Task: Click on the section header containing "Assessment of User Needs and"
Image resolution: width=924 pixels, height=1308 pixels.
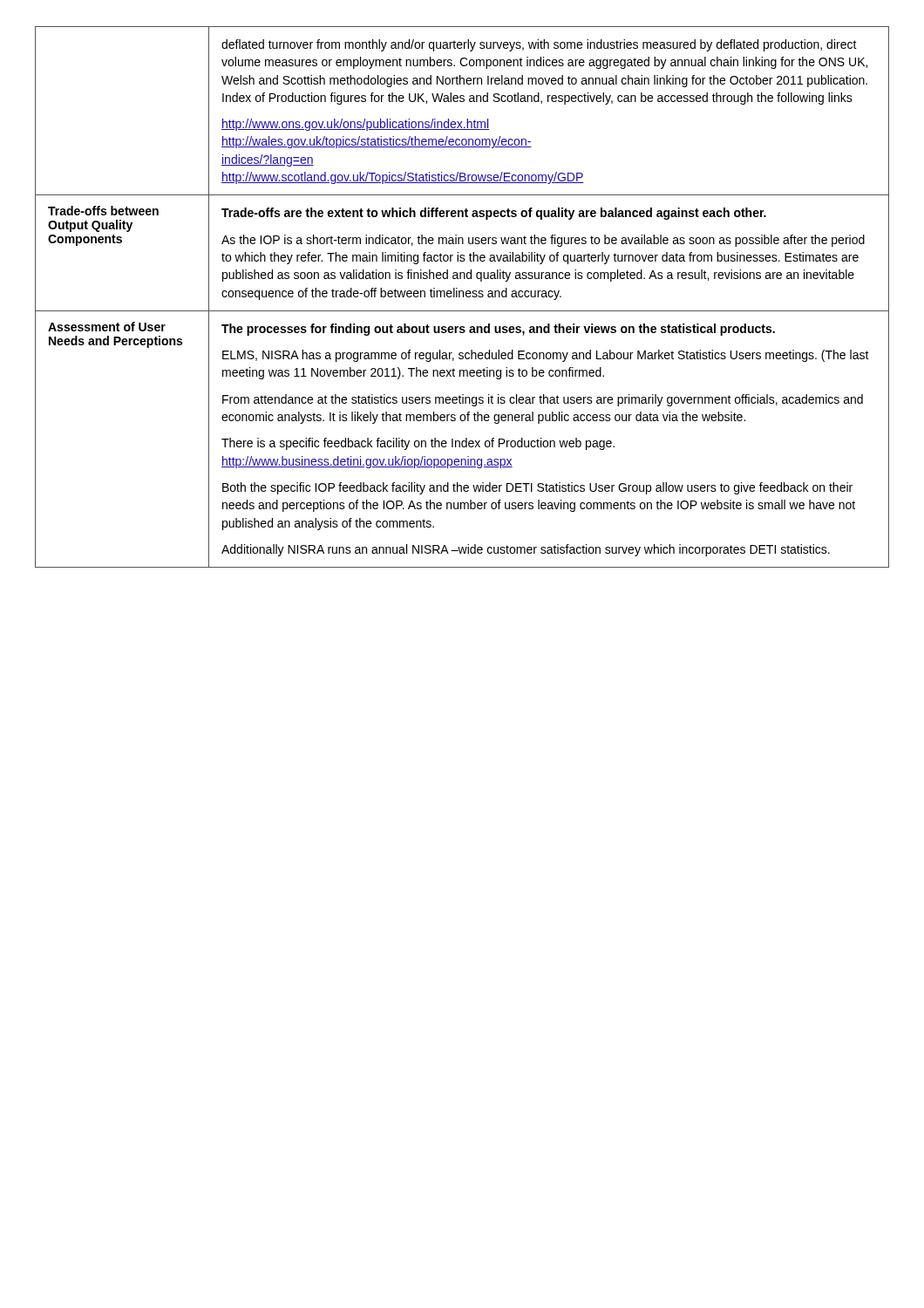Action: click(115, 334)
